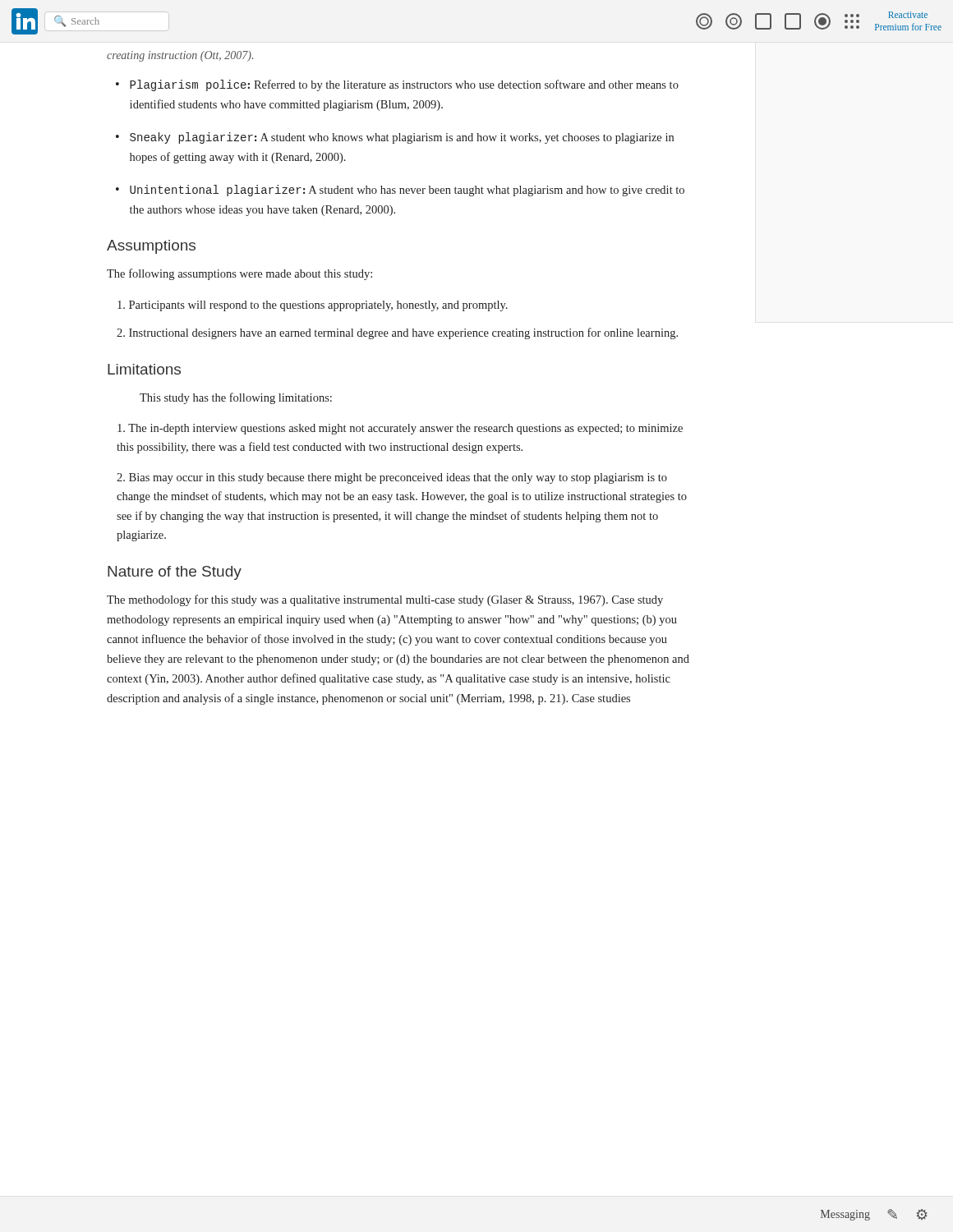
Task: Click the passage that begins "The in-depth interview questions"
Action: [400, 437]
